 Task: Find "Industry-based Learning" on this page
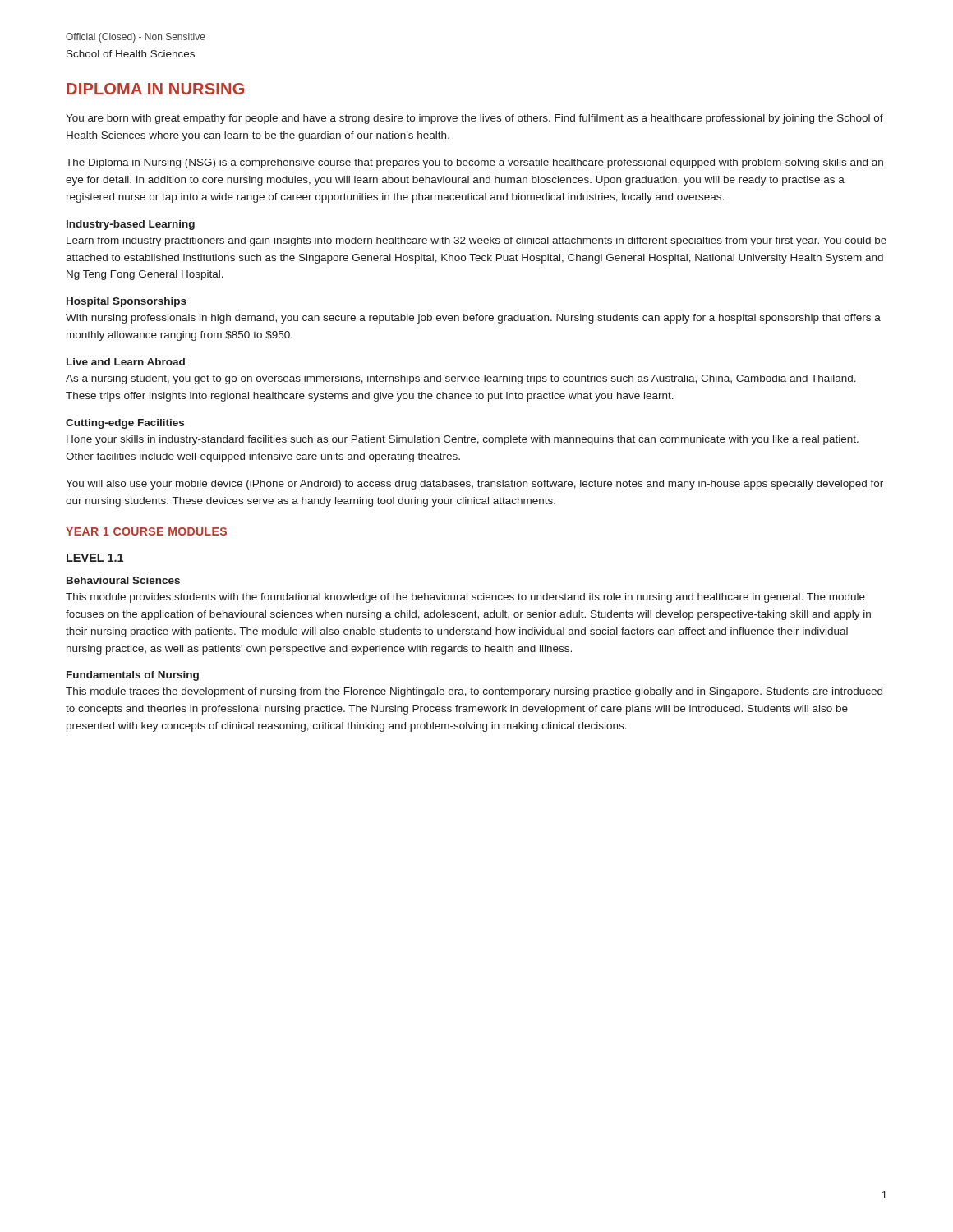pyautogui.click(x=130, y=223)
